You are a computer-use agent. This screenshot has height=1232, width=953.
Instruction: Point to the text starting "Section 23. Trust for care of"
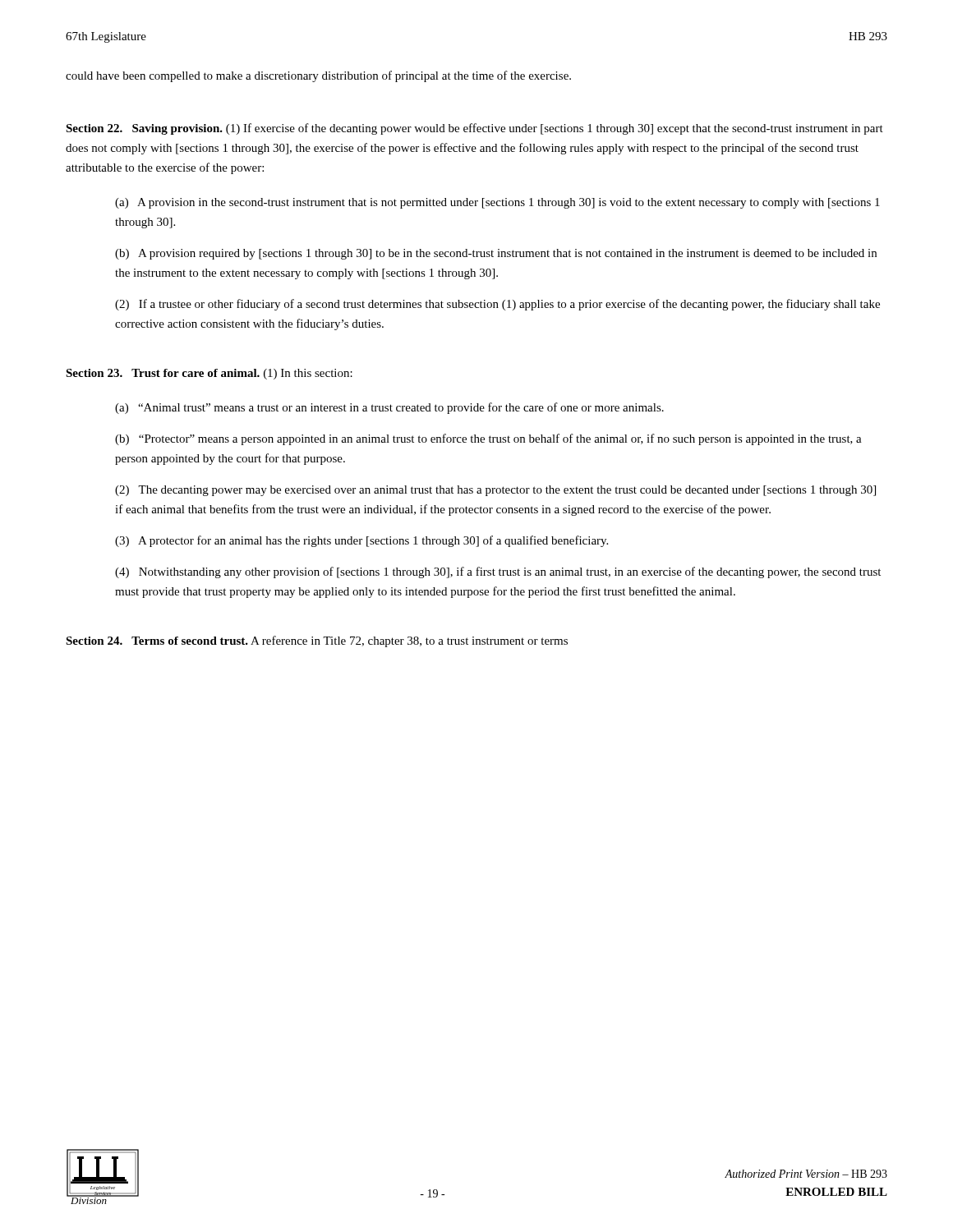[x=209, y=374]
